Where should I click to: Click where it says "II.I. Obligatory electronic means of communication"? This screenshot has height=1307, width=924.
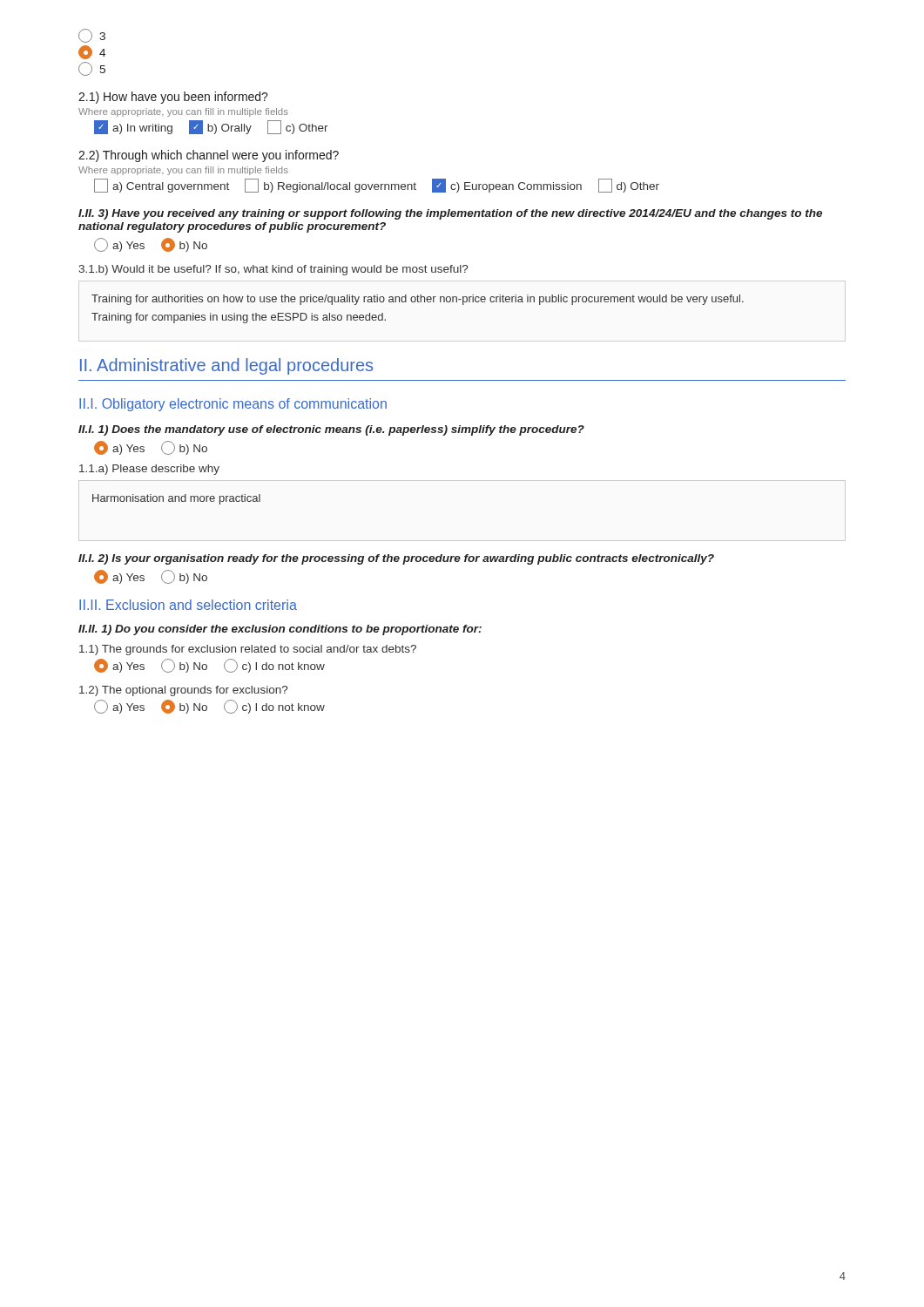click(x=233, y=404)
